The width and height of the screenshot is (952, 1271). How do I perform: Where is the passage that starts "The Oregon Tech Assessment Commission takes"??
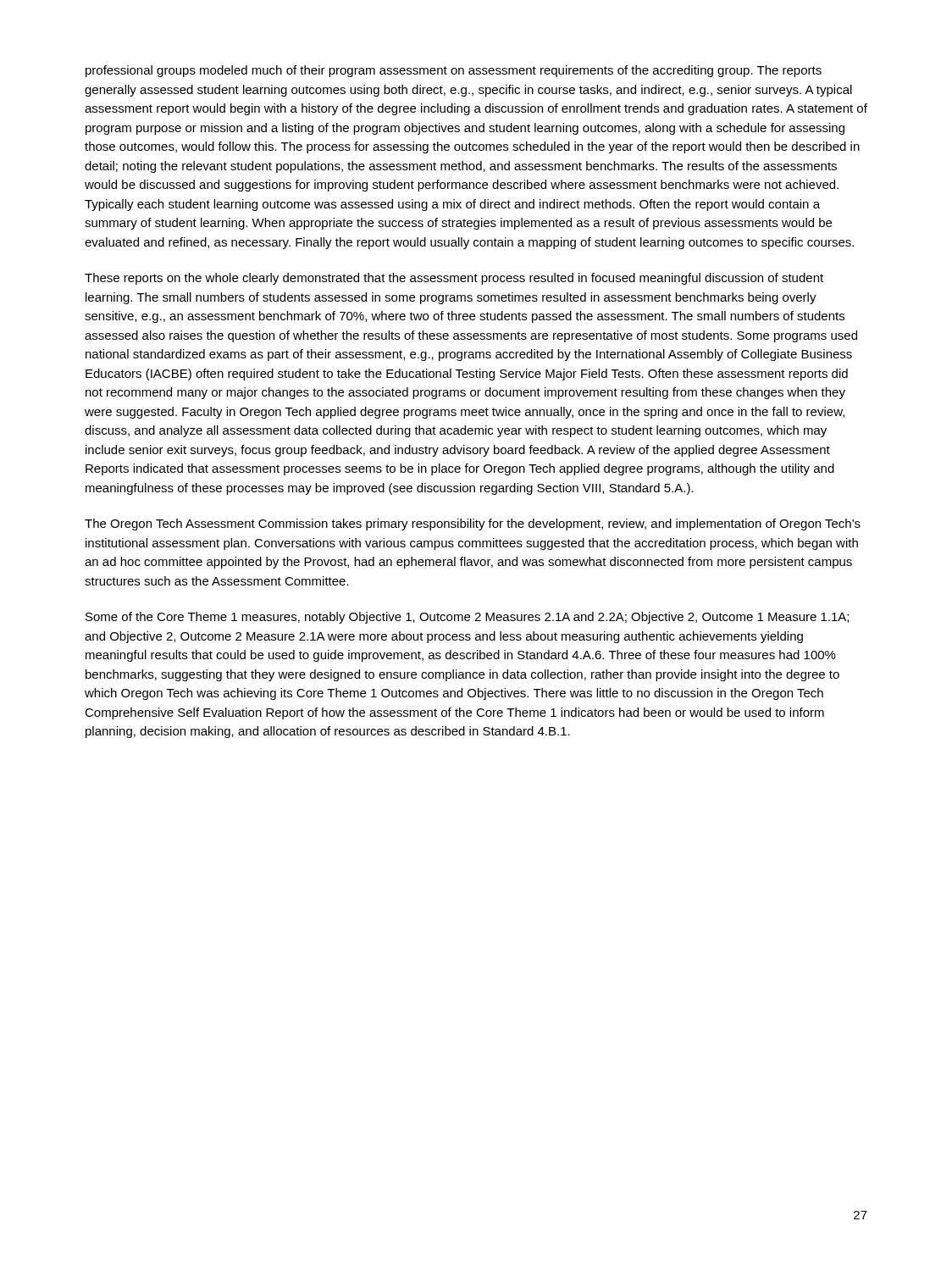[x=473, y=552]
